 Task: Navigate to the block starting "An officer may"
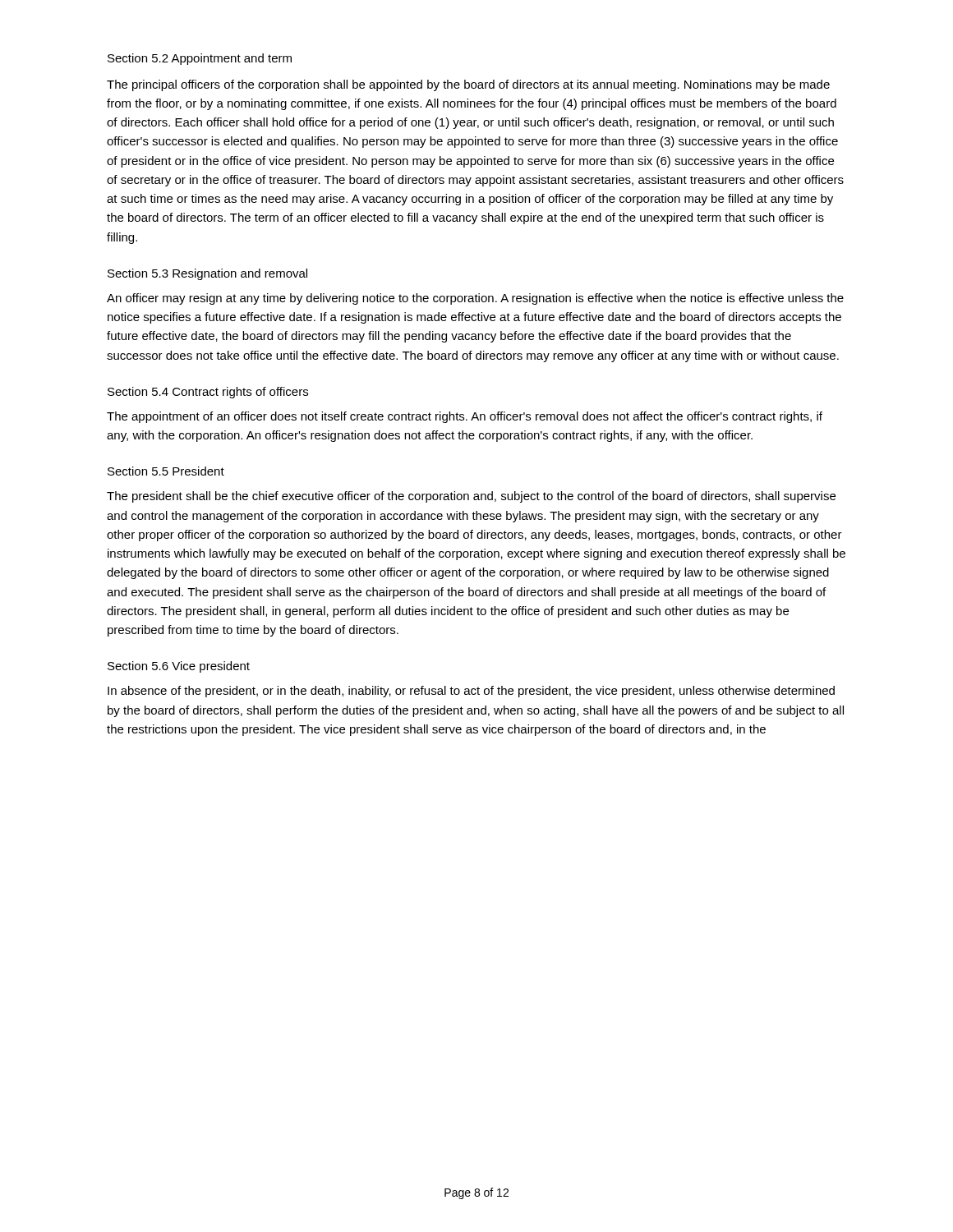[x=475, y=326]
